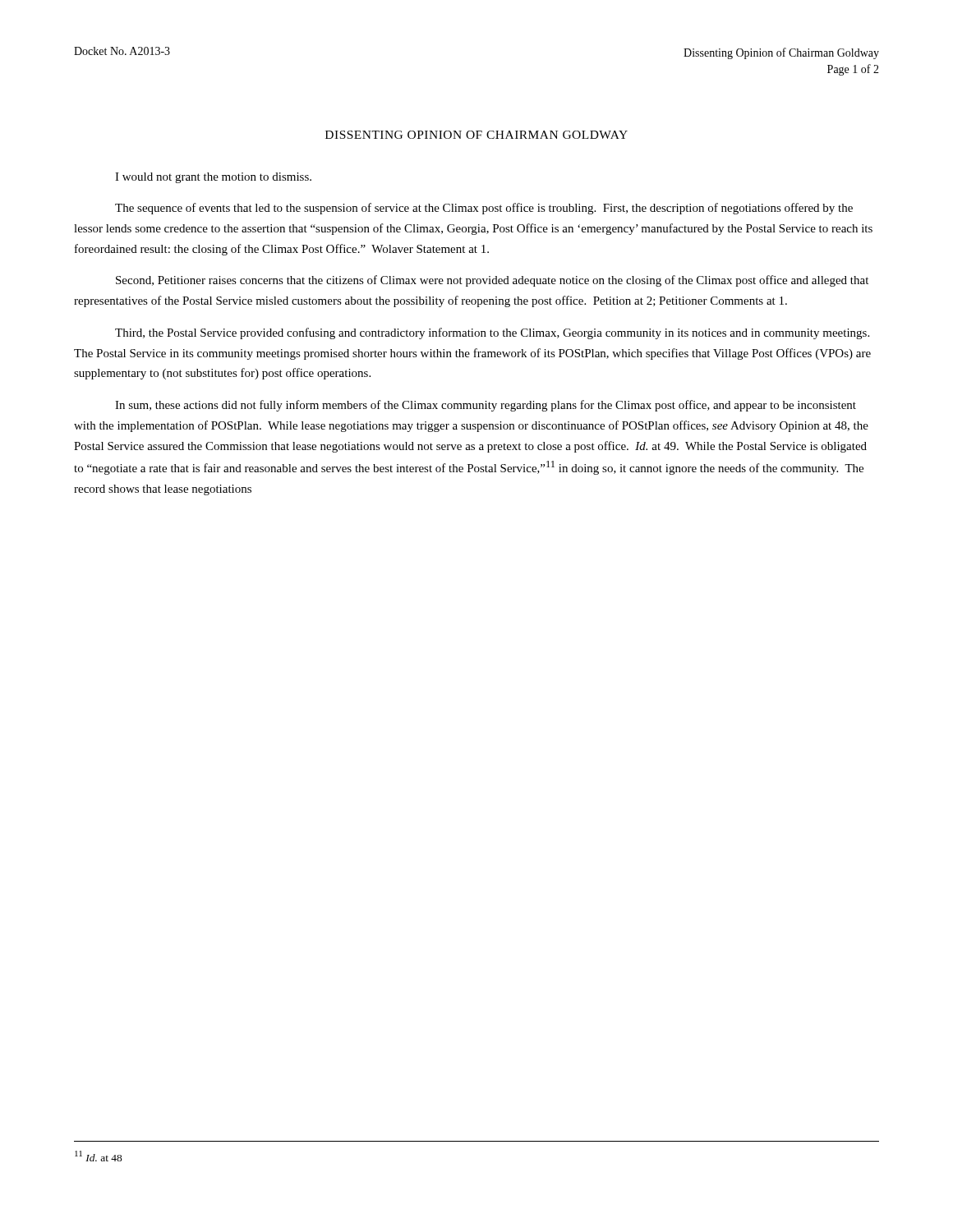This screenshot has width=953, height=1232.
Task: Find a footnote
Action: point(476,1157)
